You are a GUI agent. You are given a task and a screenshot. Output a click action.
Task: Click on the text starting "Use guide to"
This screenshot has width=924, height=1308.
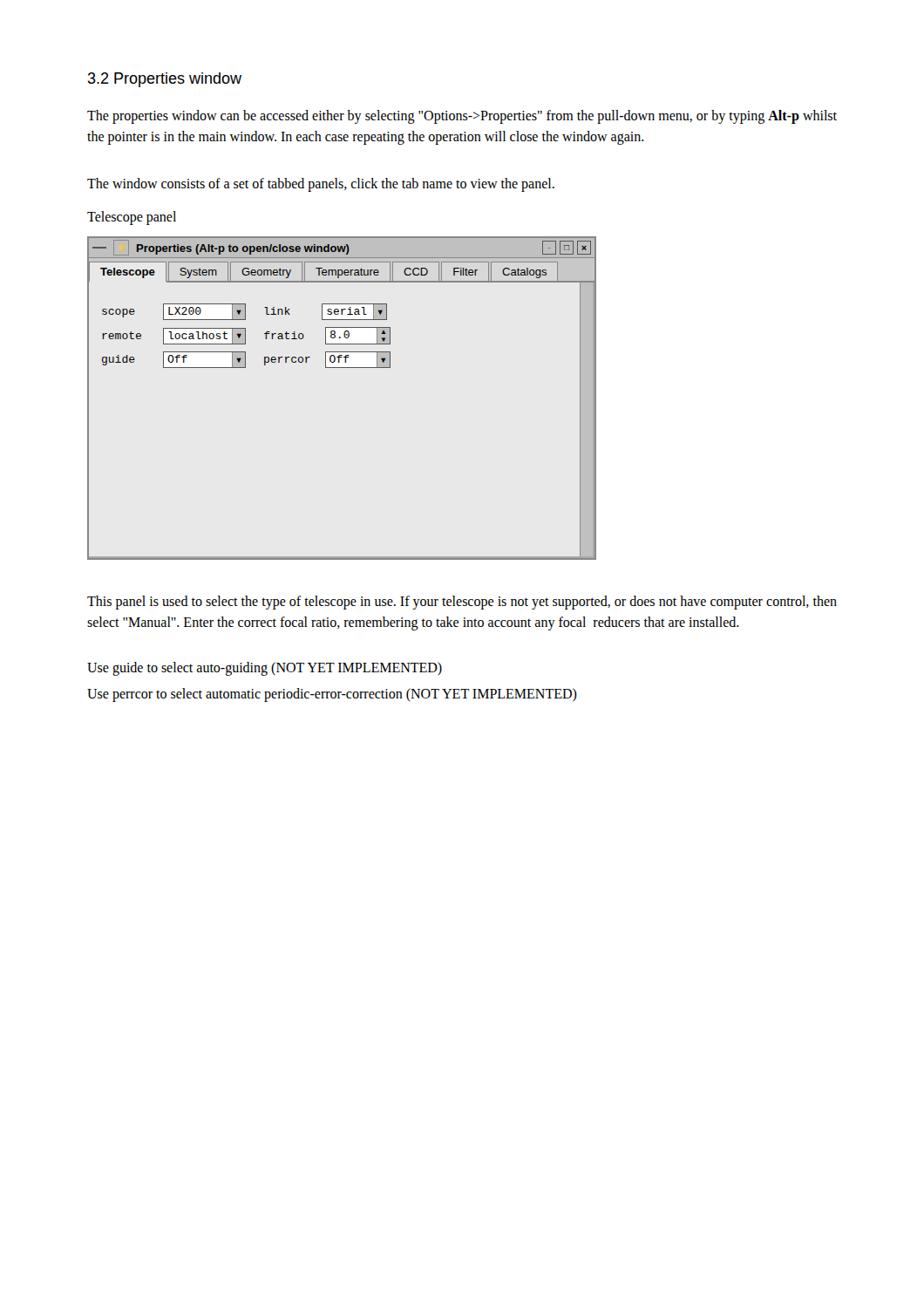point(265,668)
